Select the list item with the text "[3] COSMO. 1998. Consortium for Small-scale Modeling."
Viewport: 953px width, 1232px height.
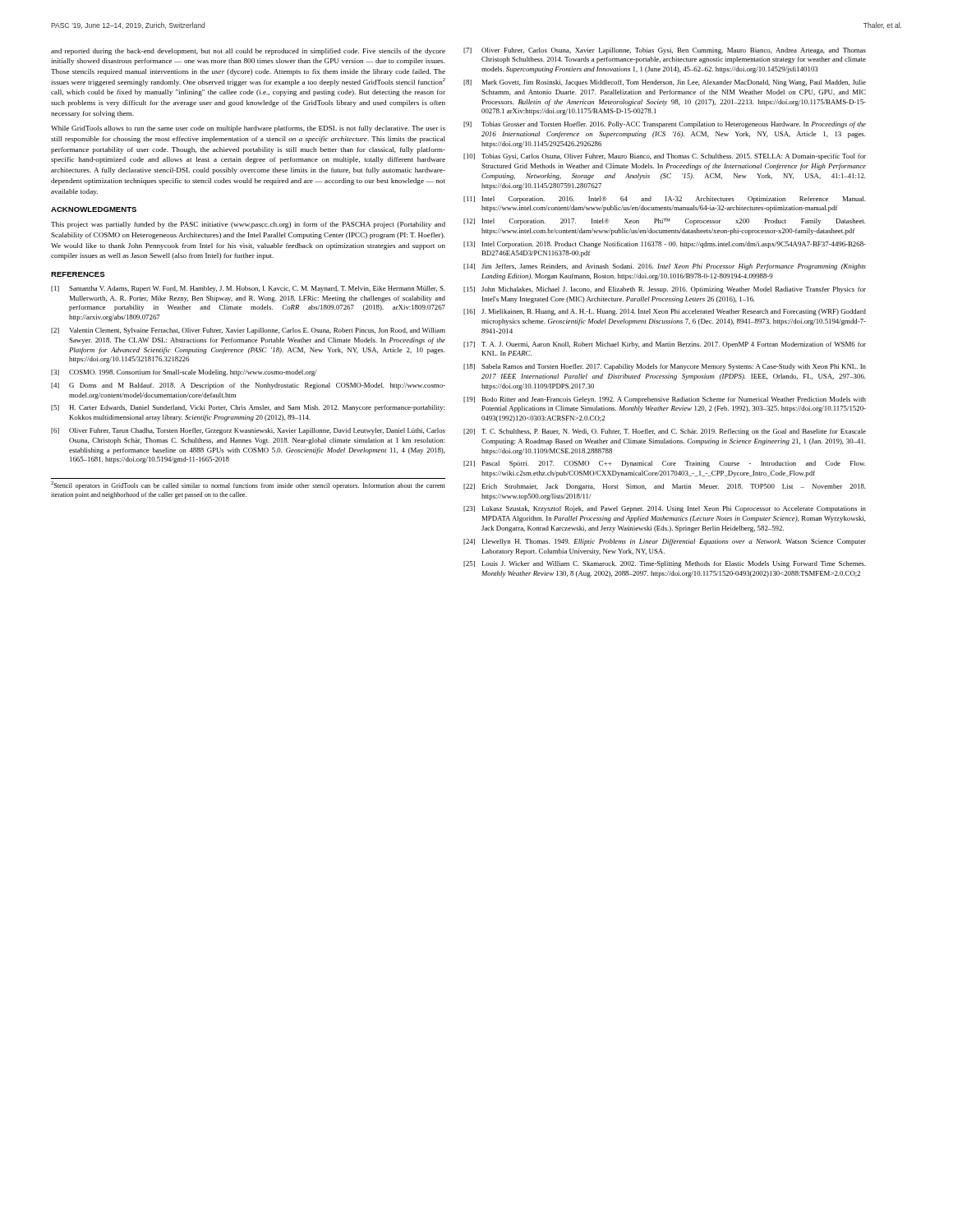[x=248, y=373]
